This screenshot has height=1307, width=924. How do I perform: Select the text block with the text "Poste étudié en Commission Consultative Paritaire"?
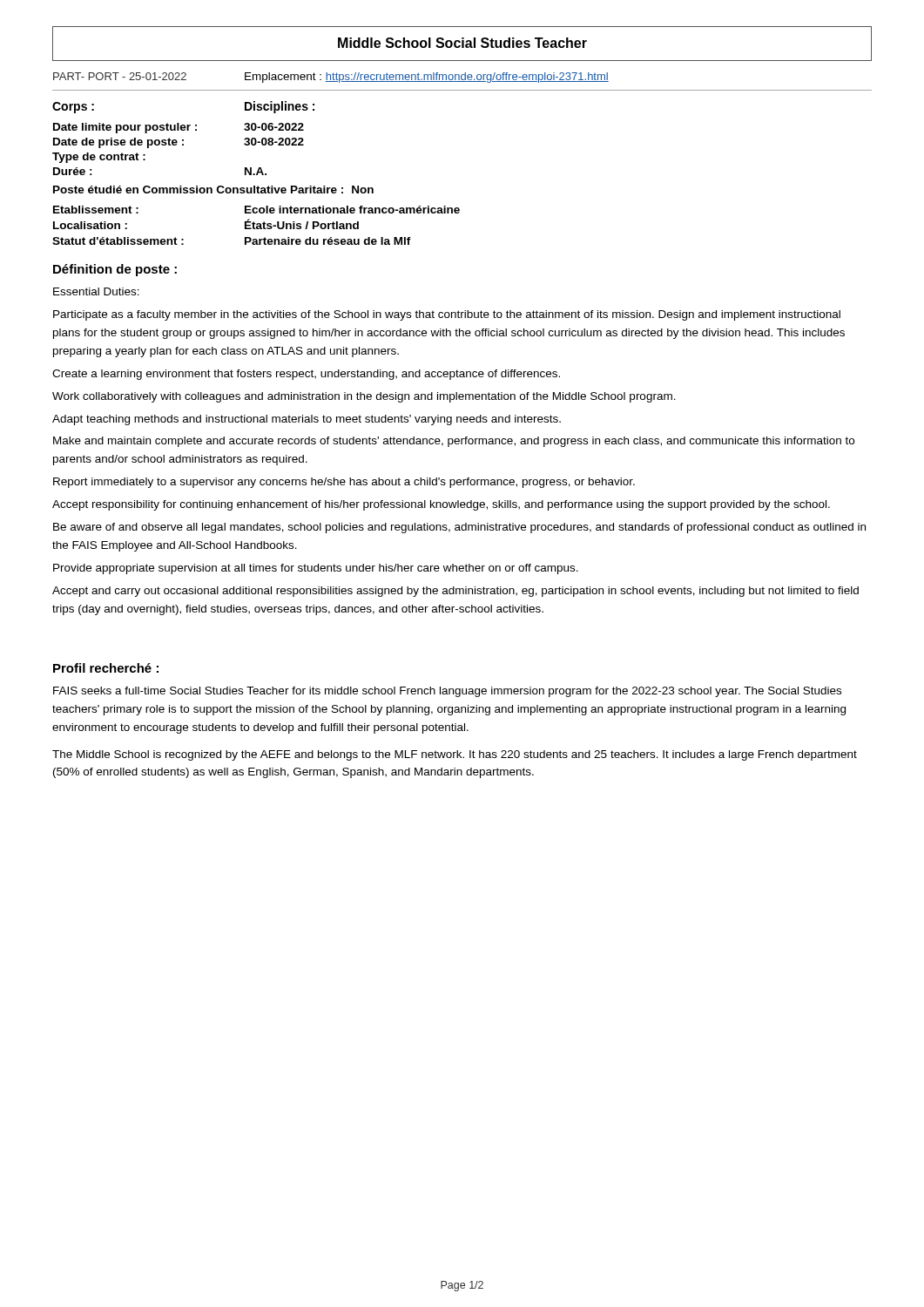coord(213,190)
